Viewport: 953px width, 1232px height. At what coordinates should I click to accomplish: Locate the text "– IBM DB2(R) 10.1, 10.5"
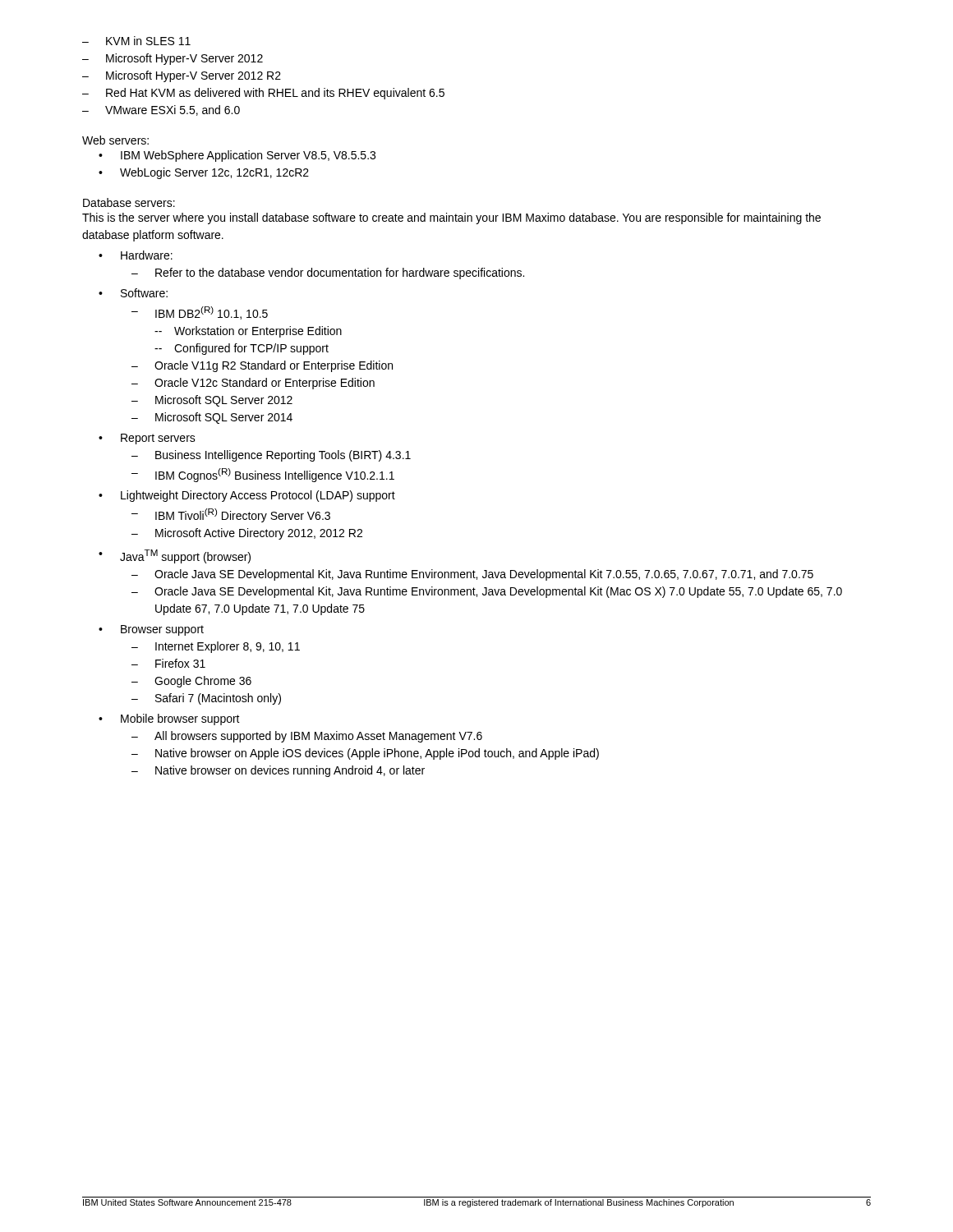(200, 312)
